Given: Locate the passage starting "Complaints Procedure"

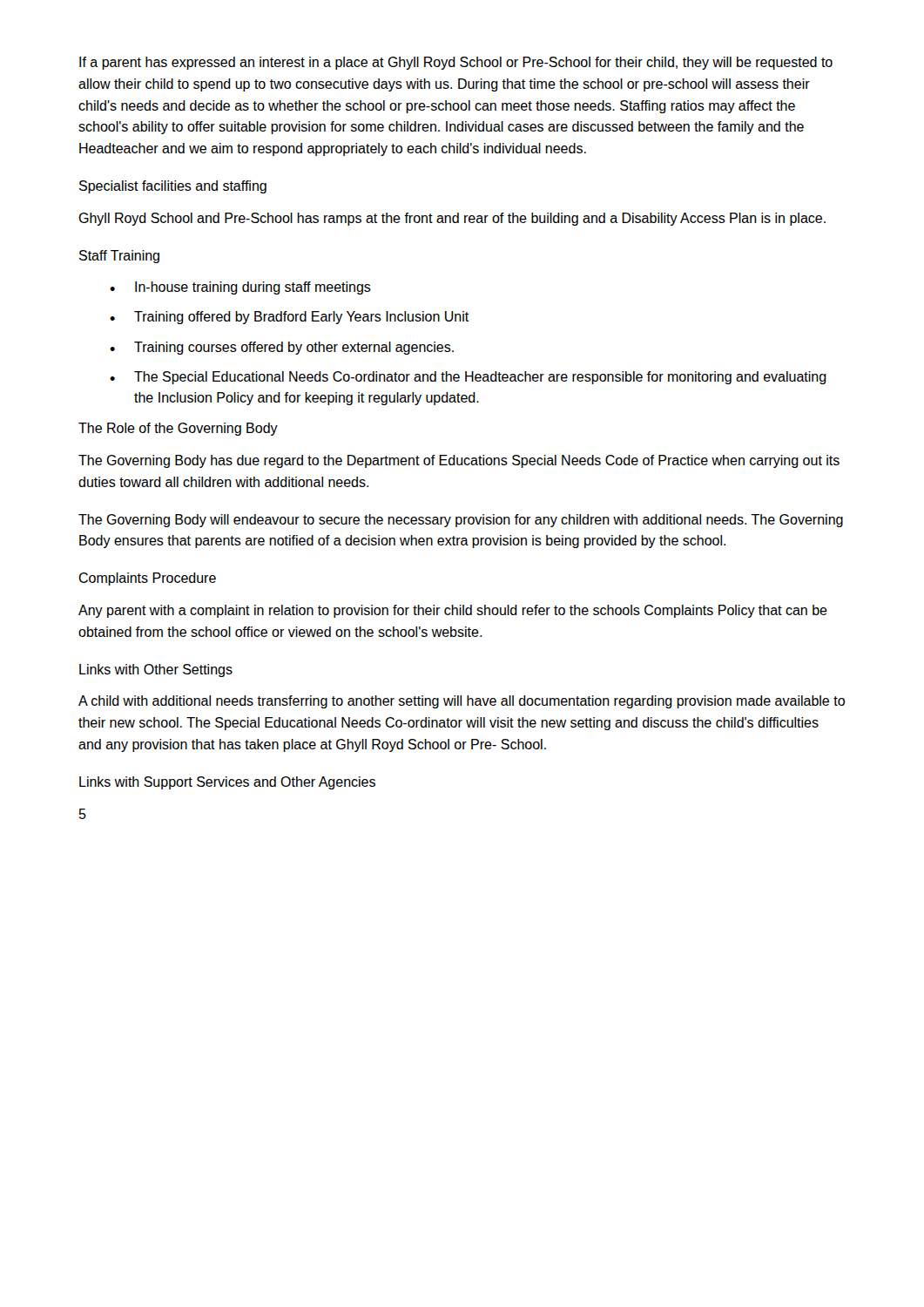Looking at the screenshot, I should point(147,578).
